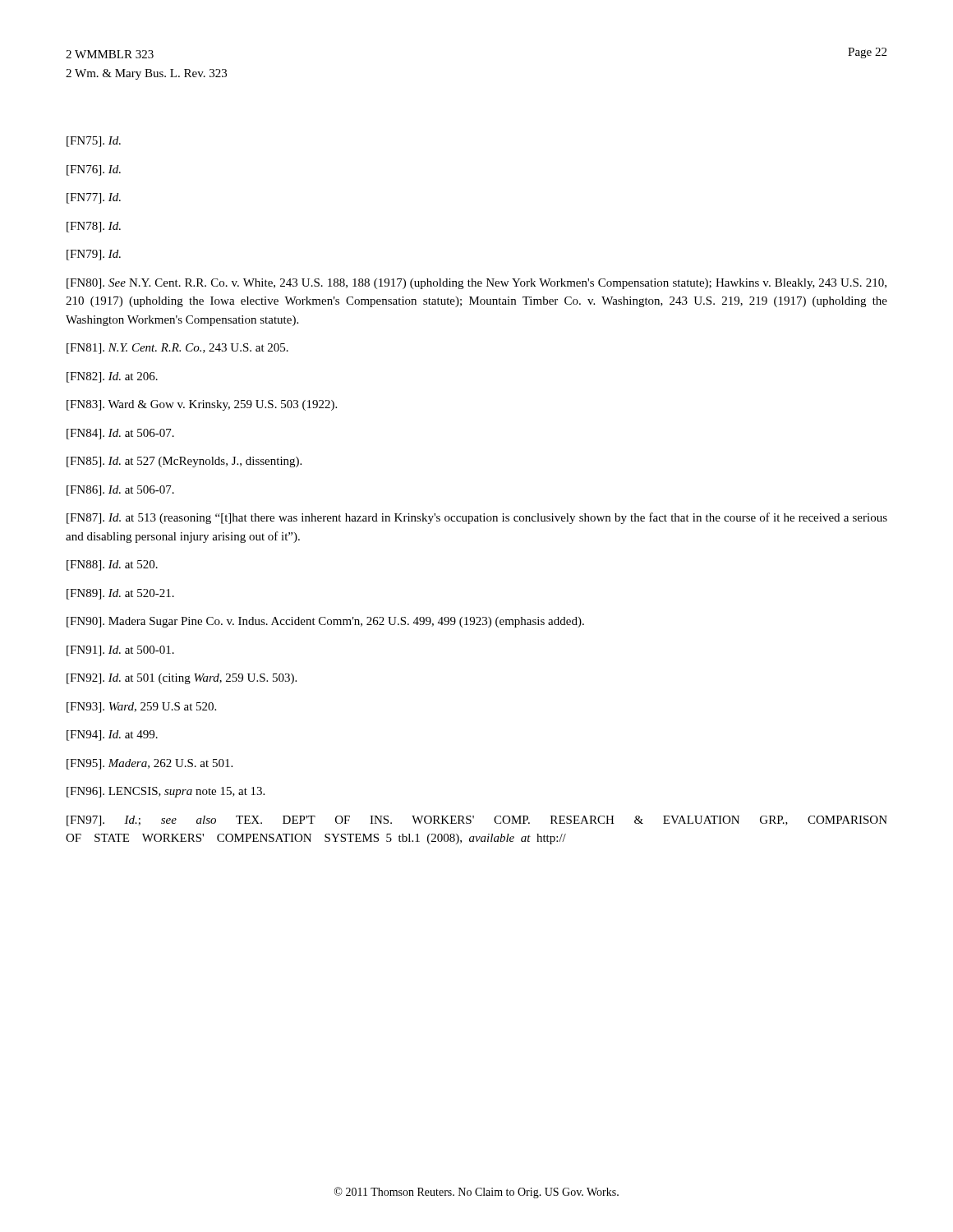Navigate to the text block starting "[FN78]. Id."

[x=94, y=225]
